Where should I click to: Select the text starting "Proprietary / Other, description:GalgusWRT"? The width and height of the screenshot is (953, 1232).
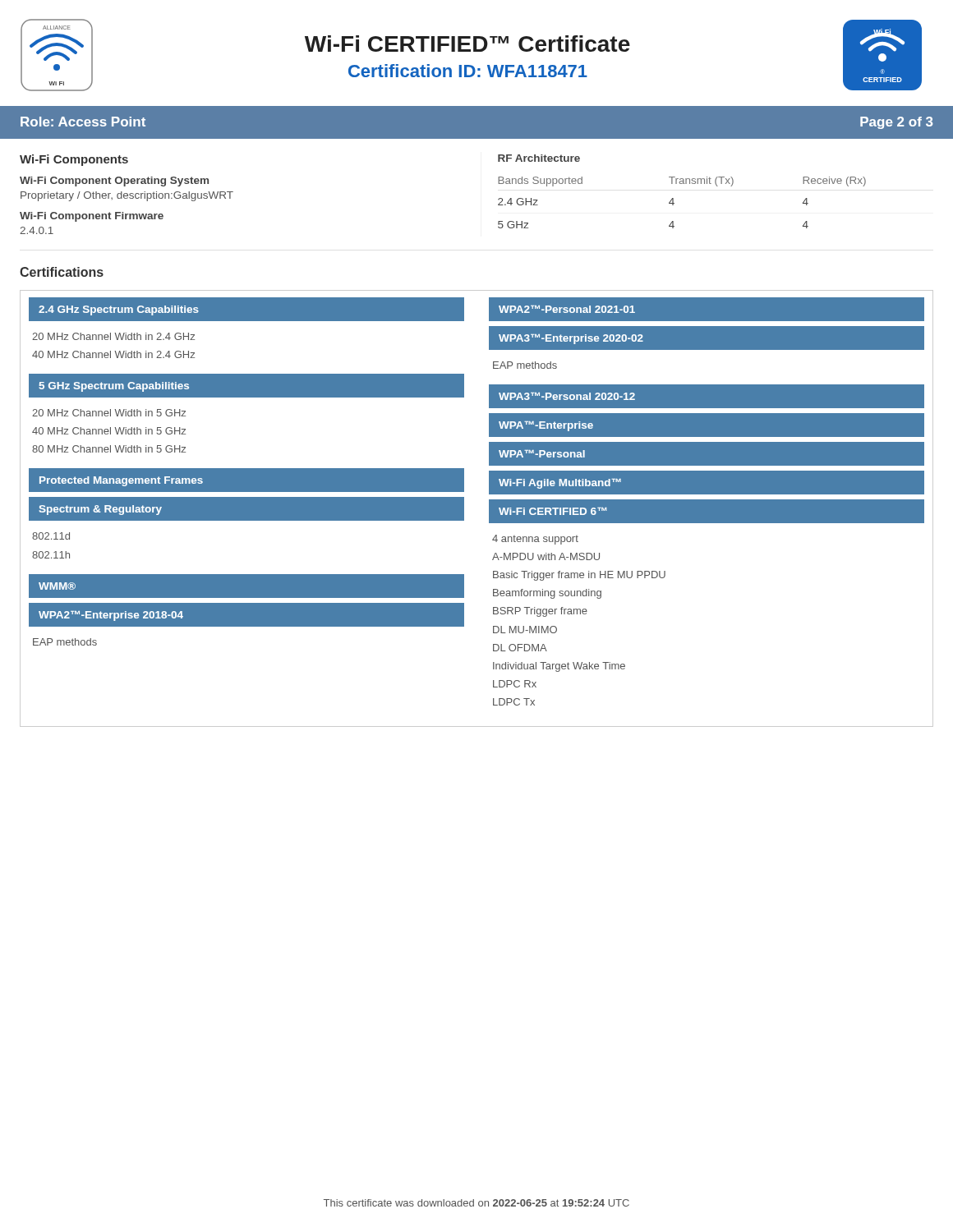click(127, 195)
